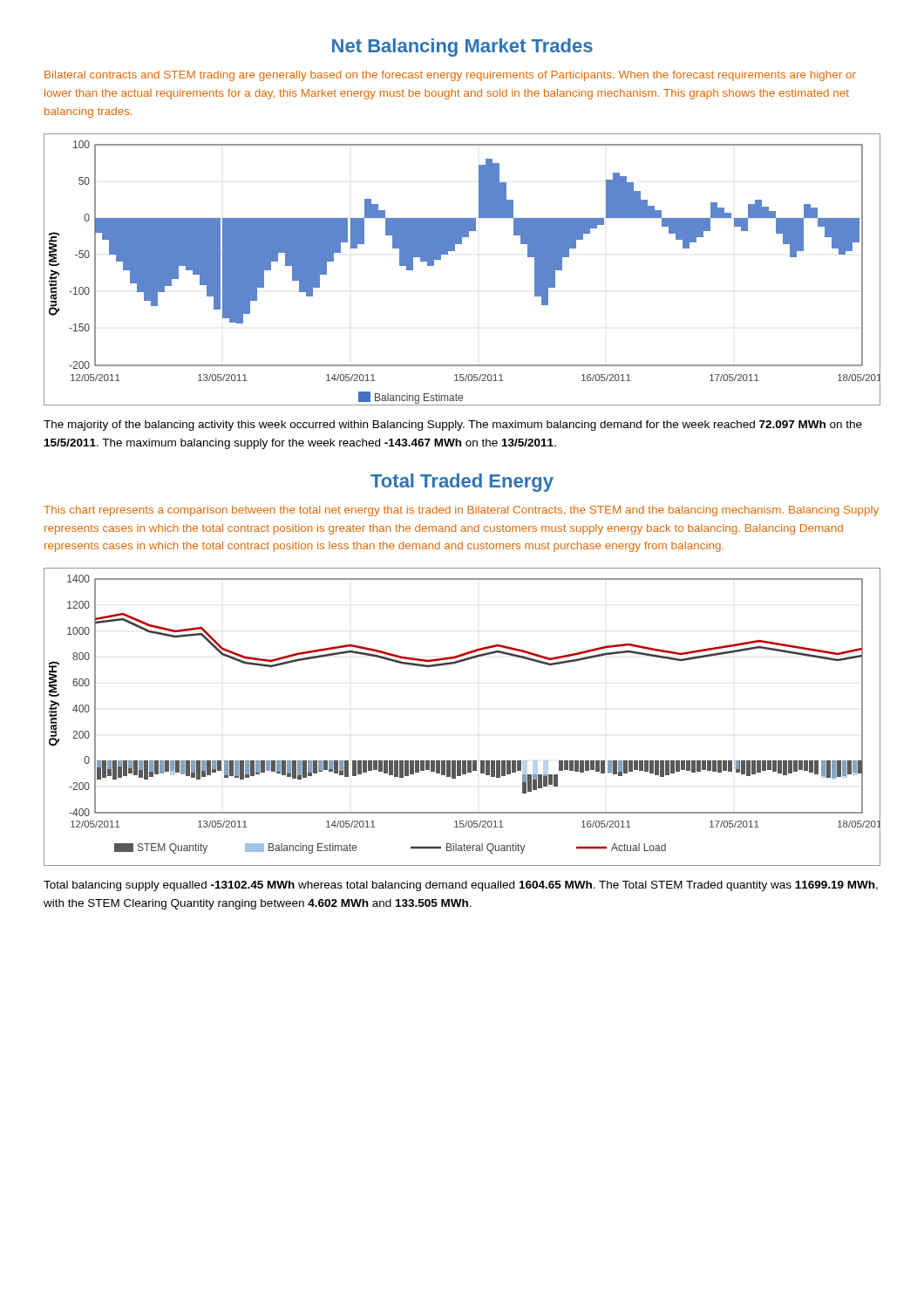This screenshot has width=924, height=1308.
Task: Locate the line chart
Action: pyautogui.click(x=462, y=717)
